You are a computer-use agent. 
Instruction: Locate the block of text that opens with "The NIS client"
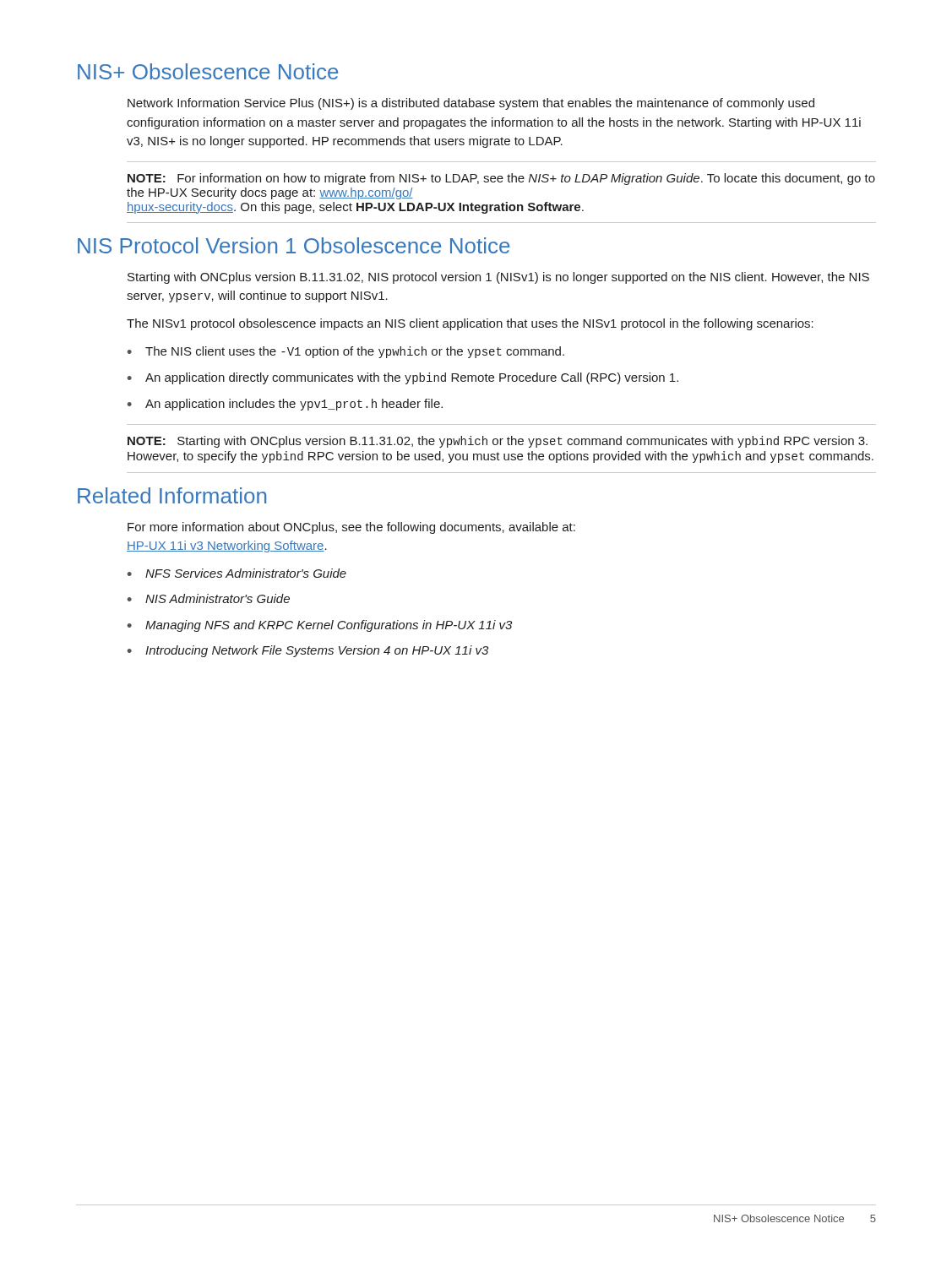tap(501, 351)
